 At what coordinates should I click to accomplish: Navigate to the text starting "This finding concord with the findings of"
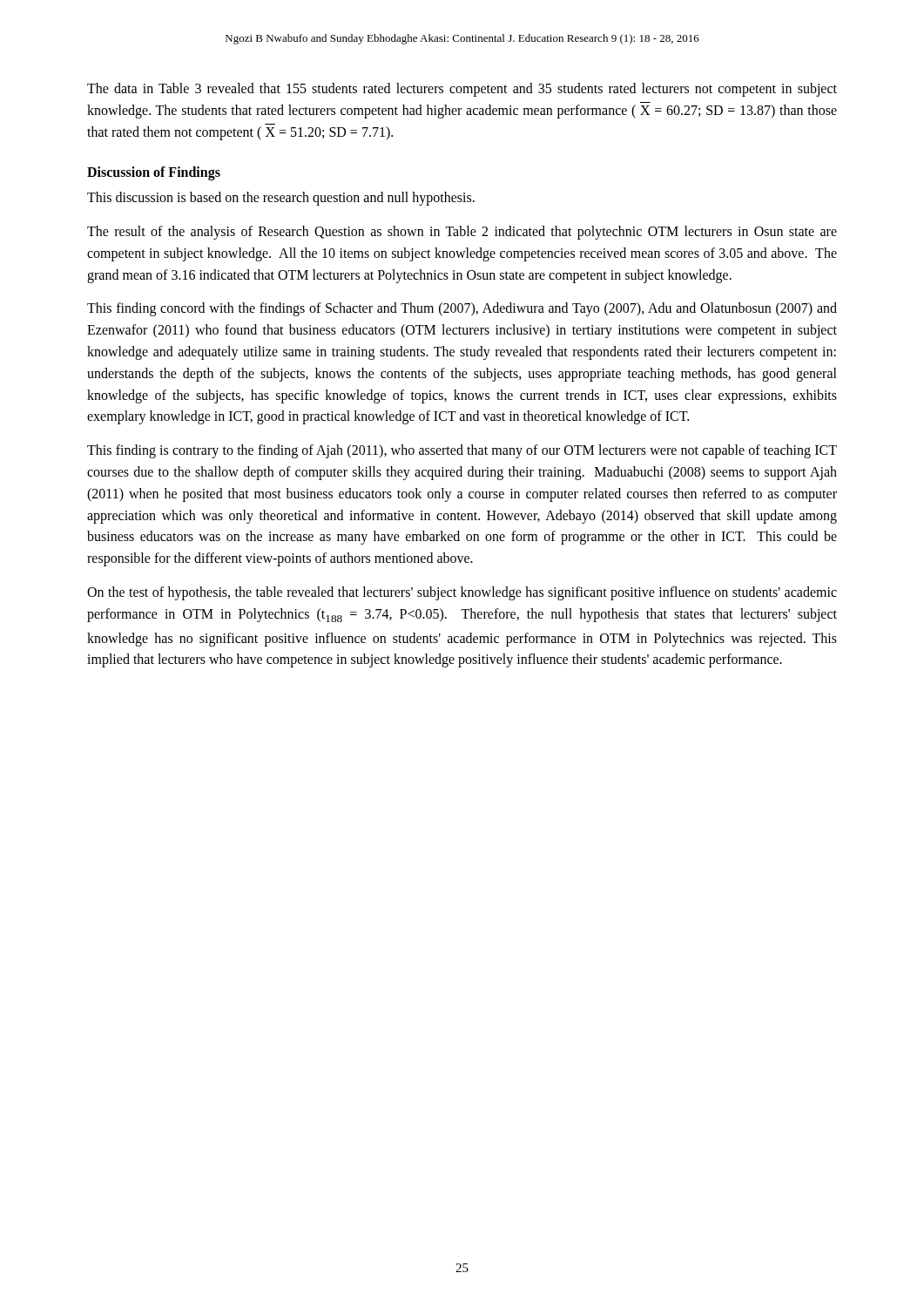[462, 362]
